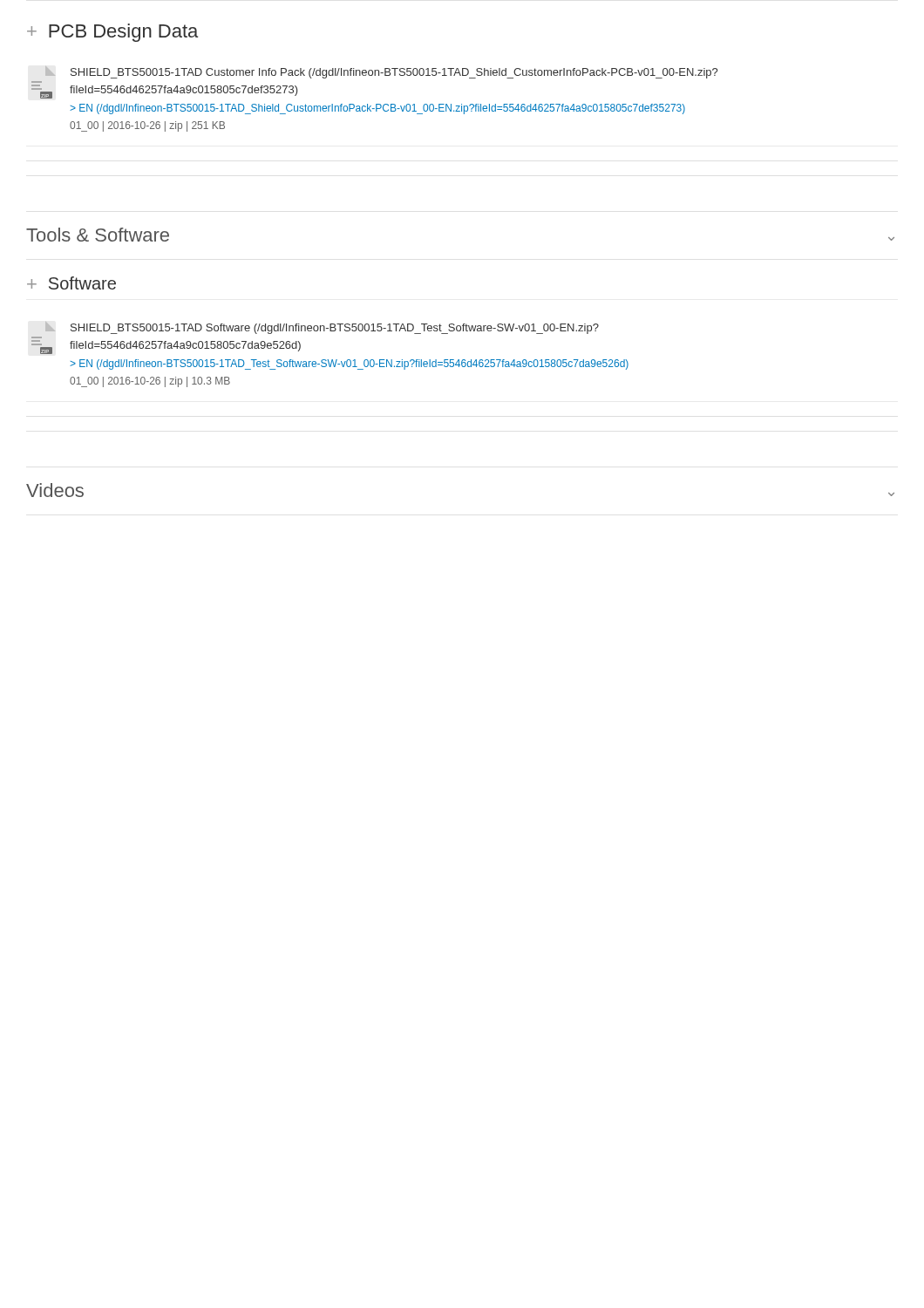Locate the passage starting "+ PCB Design Data"
This screenshot has height=1308, width=924.
pos(112,31)
